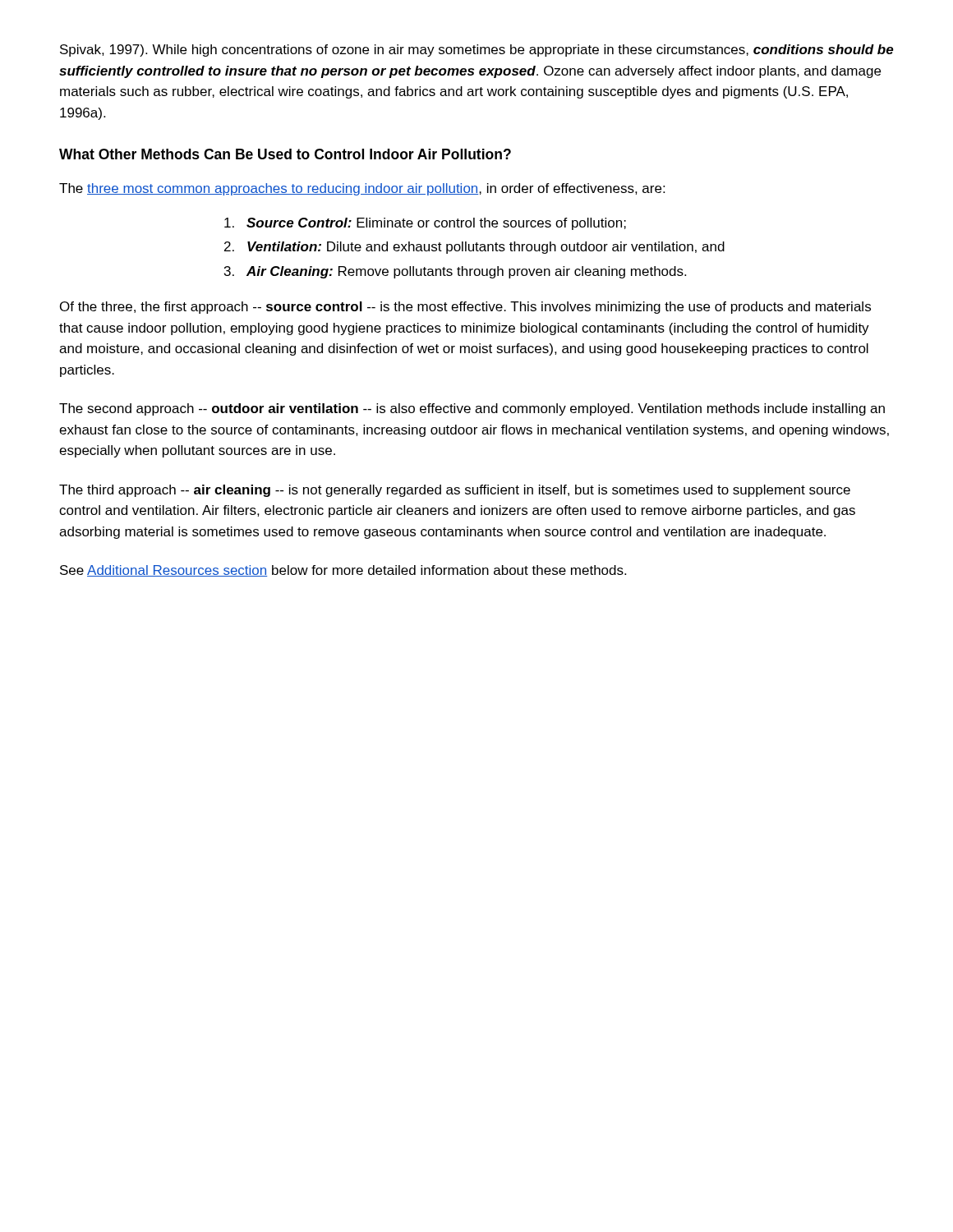Screen dimensions: 1232x953
Task: Select the region starting "Spivak, 1997). While high concentrations of ozone in"
Action: (476, 81)
